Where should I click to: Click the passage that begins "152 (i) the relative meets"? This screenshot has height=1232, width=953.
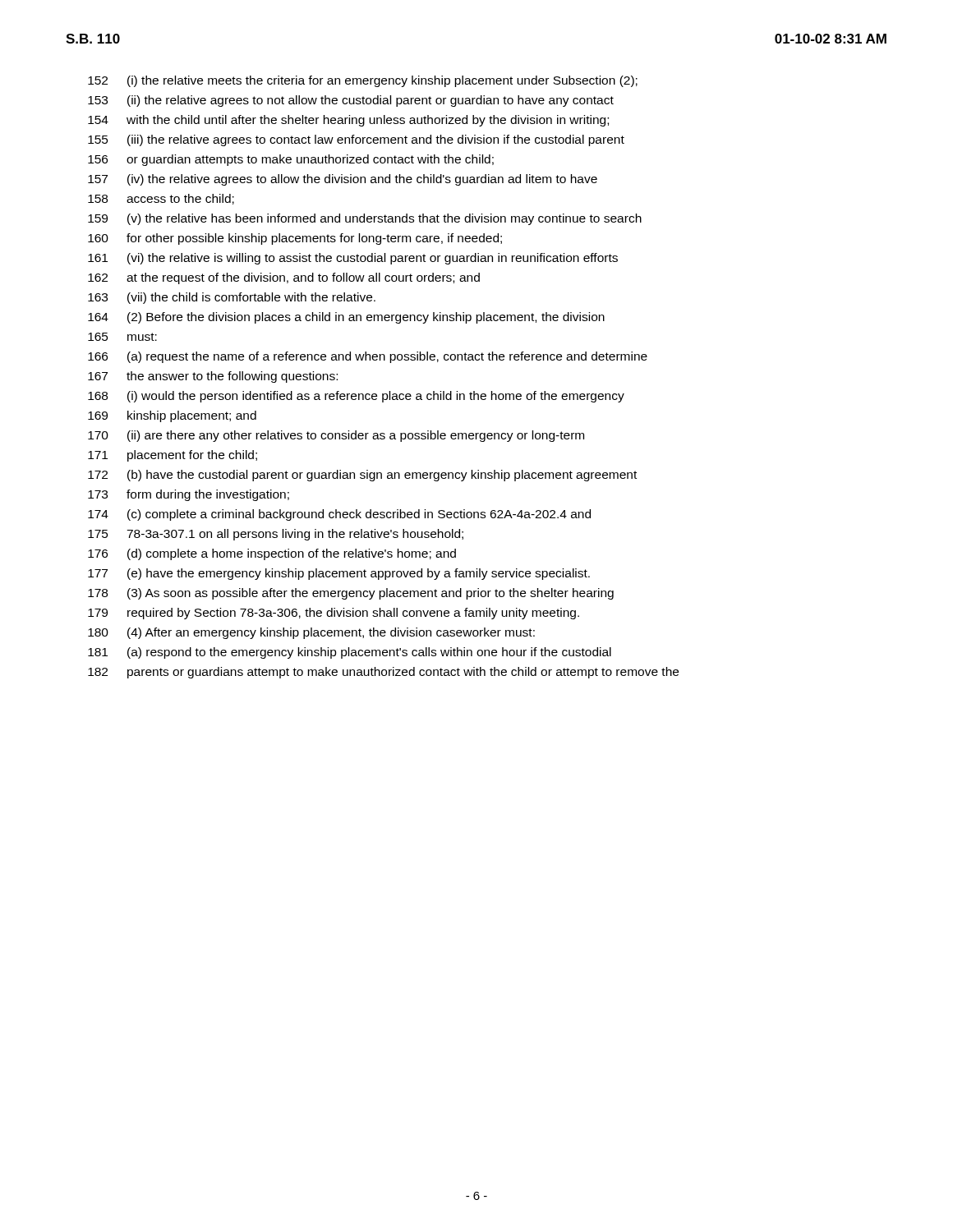476,80
